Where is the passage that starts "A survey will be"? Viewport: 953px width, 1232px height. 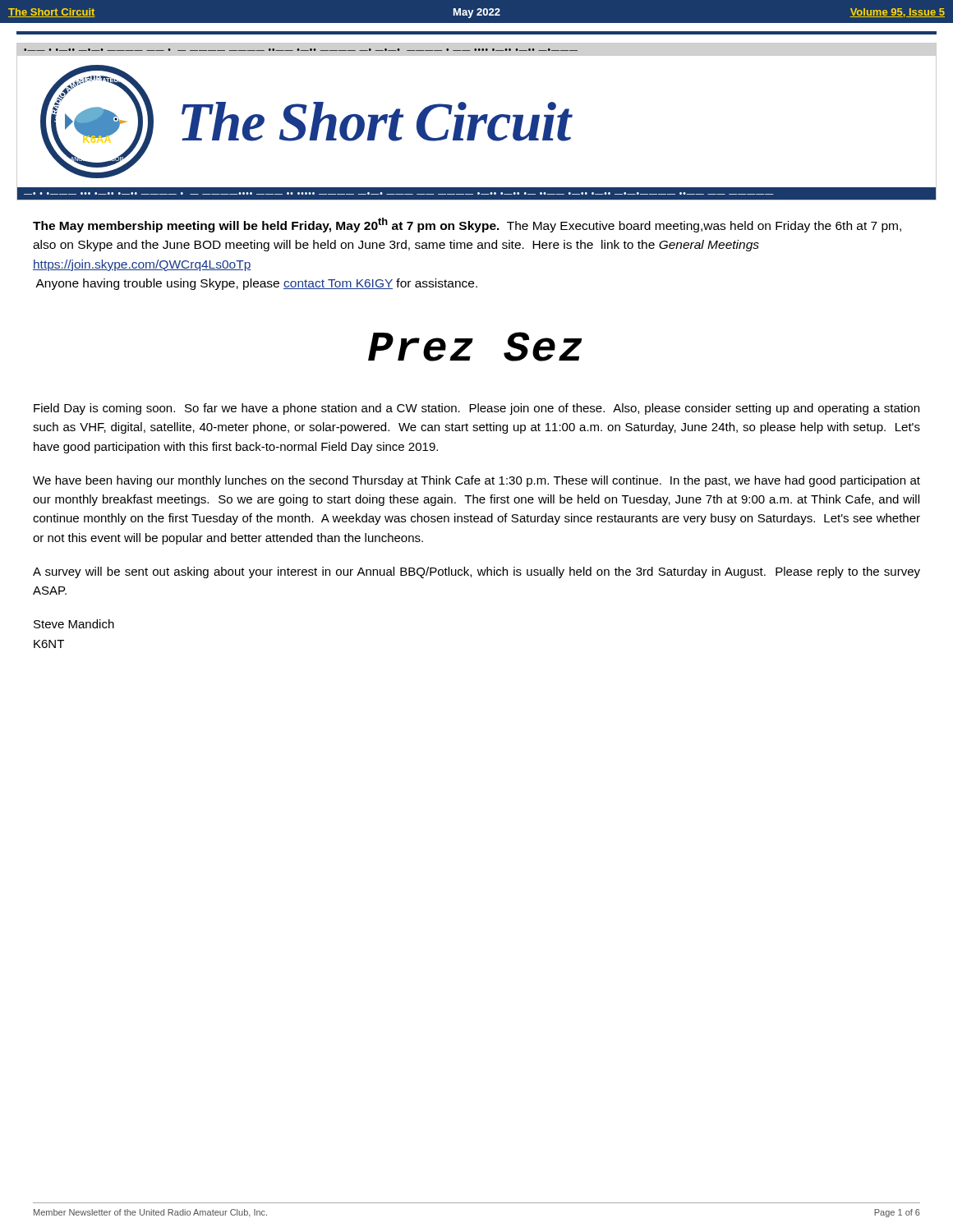coord(476,581)
